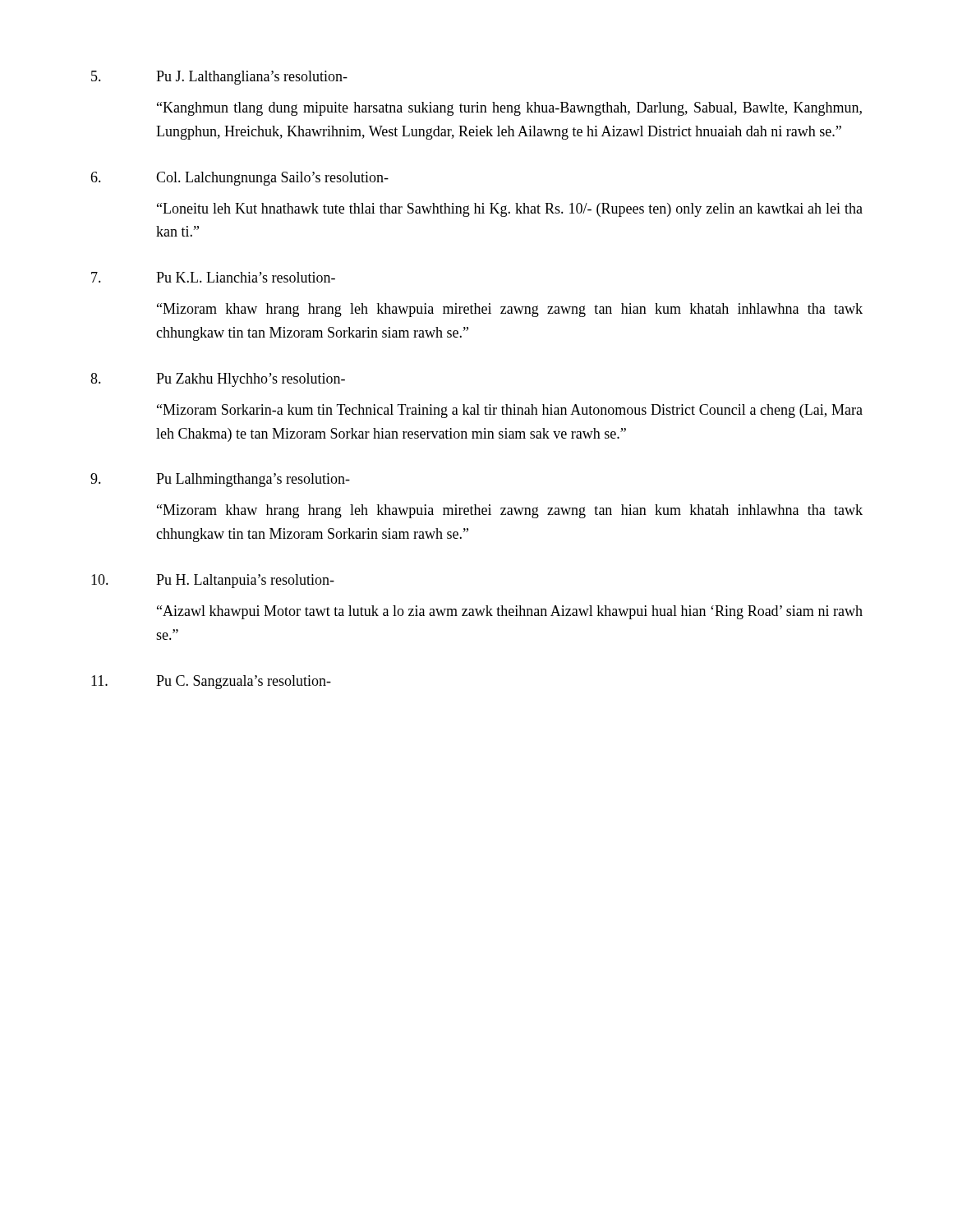Find the list item with the text "9. Pu Lalhmingthanga’s resolution-"
Image resolution: width=953 pixels, height=1232 pixels.
click(220, 479)
